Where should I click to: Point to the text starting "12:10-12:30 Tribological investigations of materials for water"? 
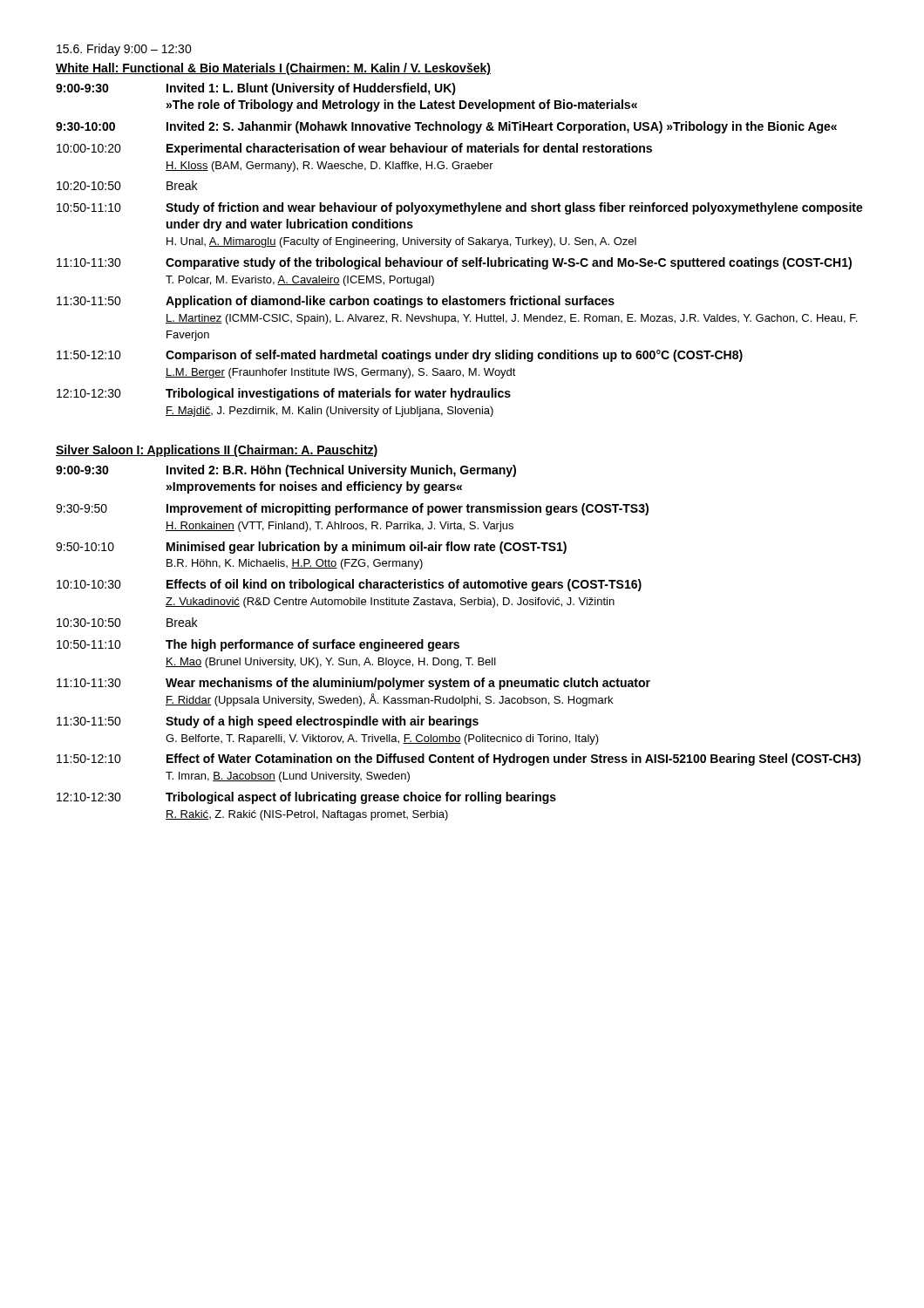coord(462,402)
